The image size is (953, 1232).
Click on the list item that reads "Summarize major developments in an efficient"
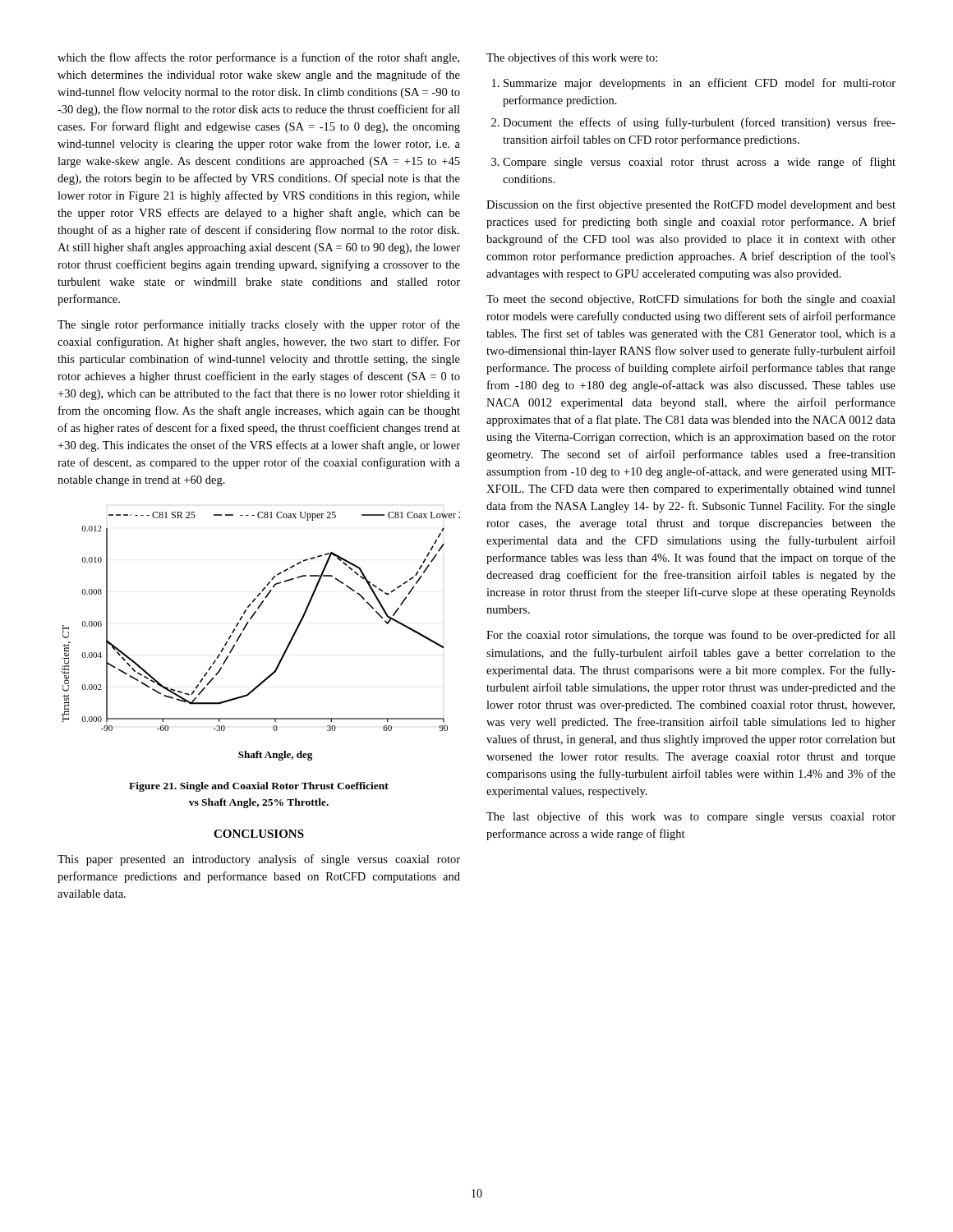tap(699, 131)
